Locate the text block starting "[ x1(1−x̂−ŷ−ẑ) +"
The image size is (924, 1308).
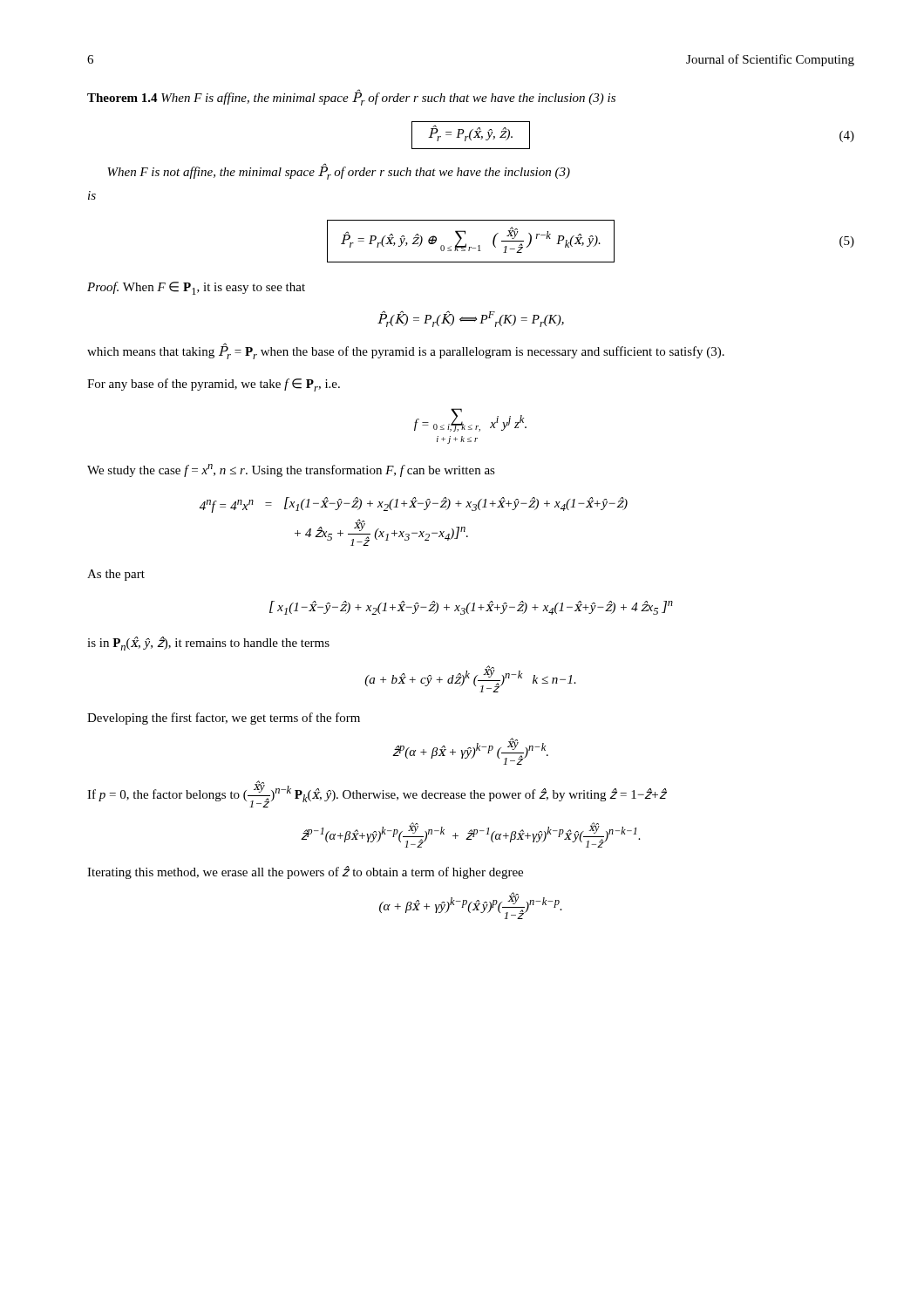click(471, 607)
